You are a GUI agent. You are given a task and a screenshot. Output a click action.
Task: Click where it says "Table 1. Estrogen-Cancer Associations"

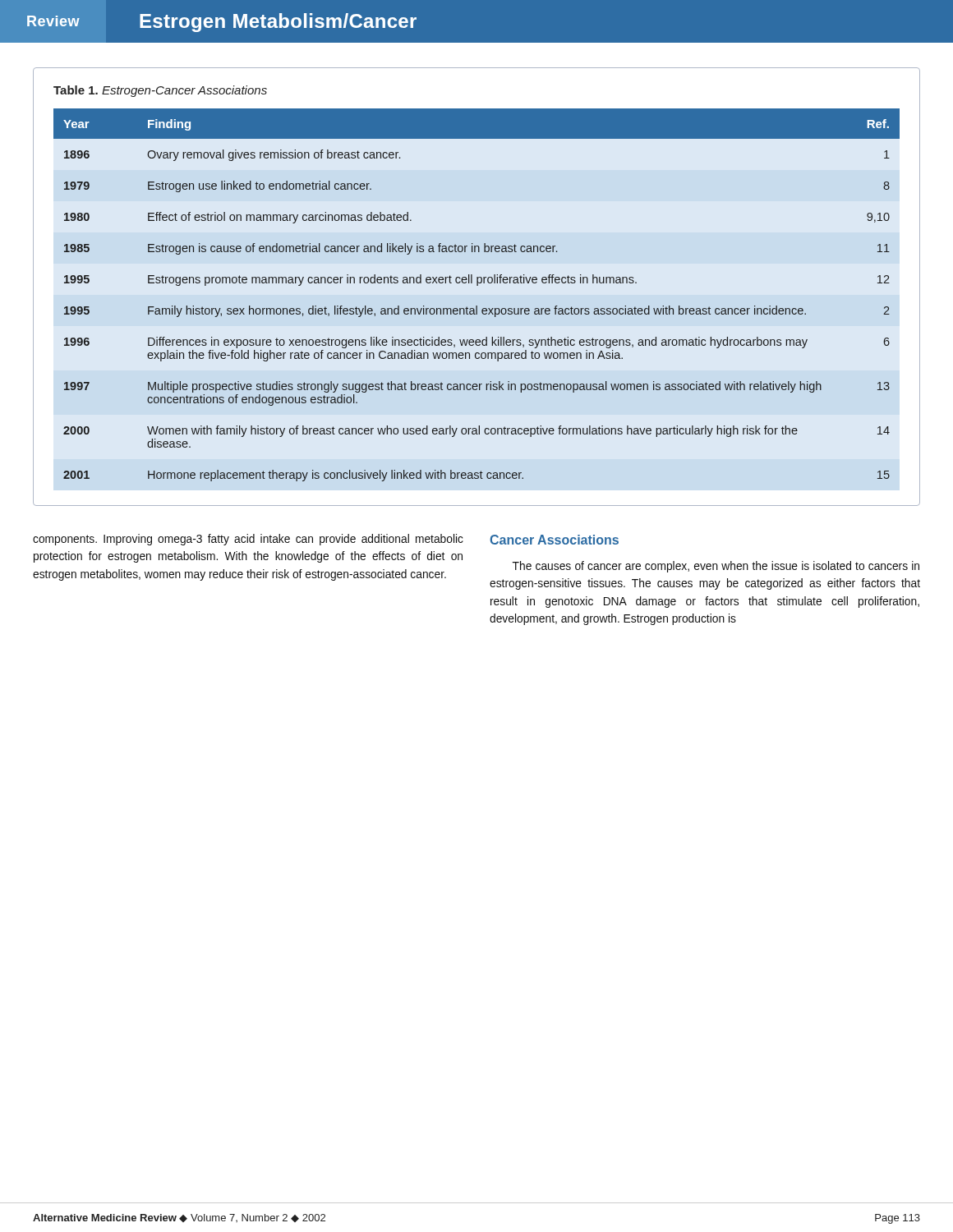point(160,90)
